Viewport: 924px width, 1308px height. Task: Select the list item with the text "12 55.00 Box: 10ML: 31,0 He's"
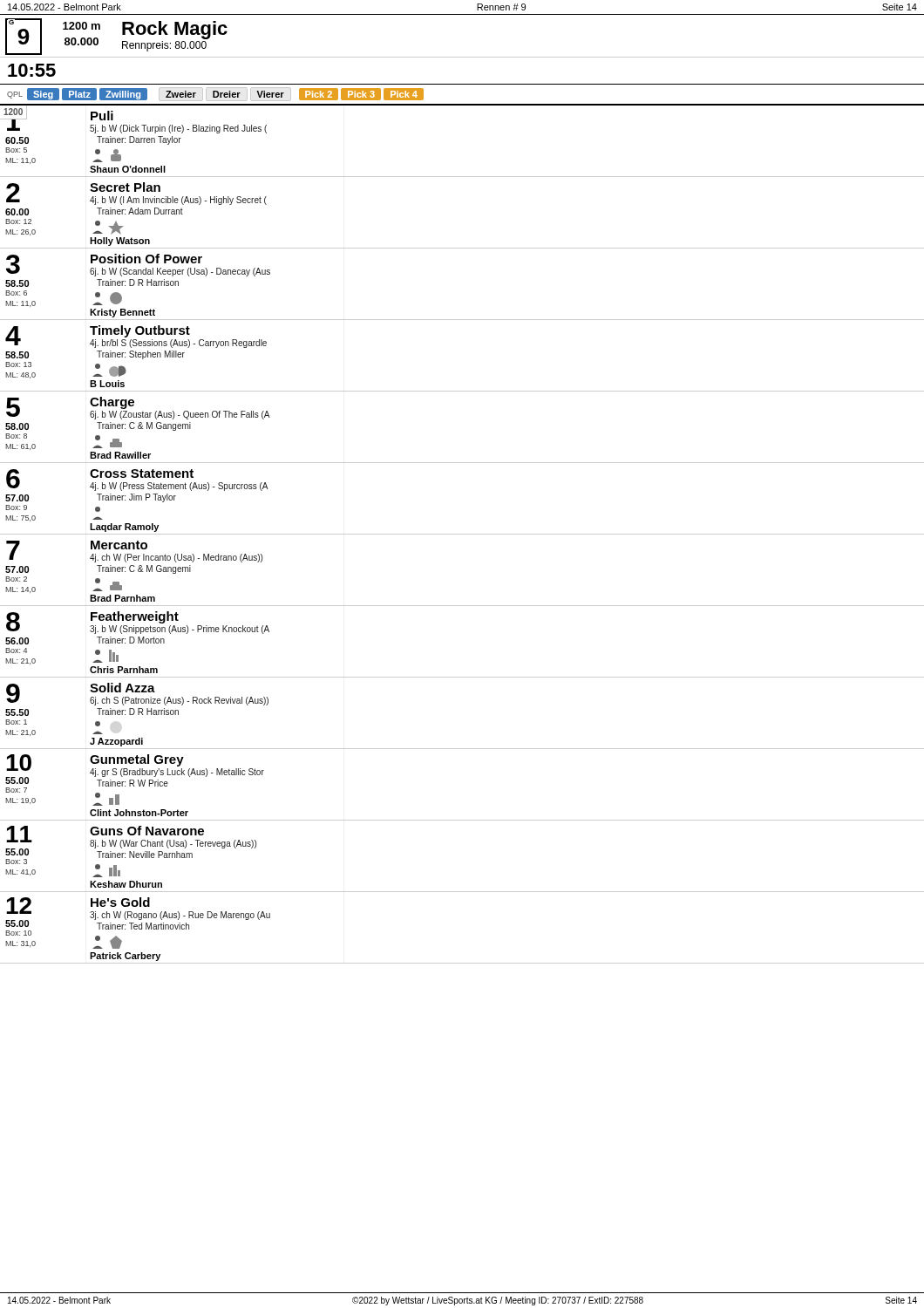pos(138,923)
